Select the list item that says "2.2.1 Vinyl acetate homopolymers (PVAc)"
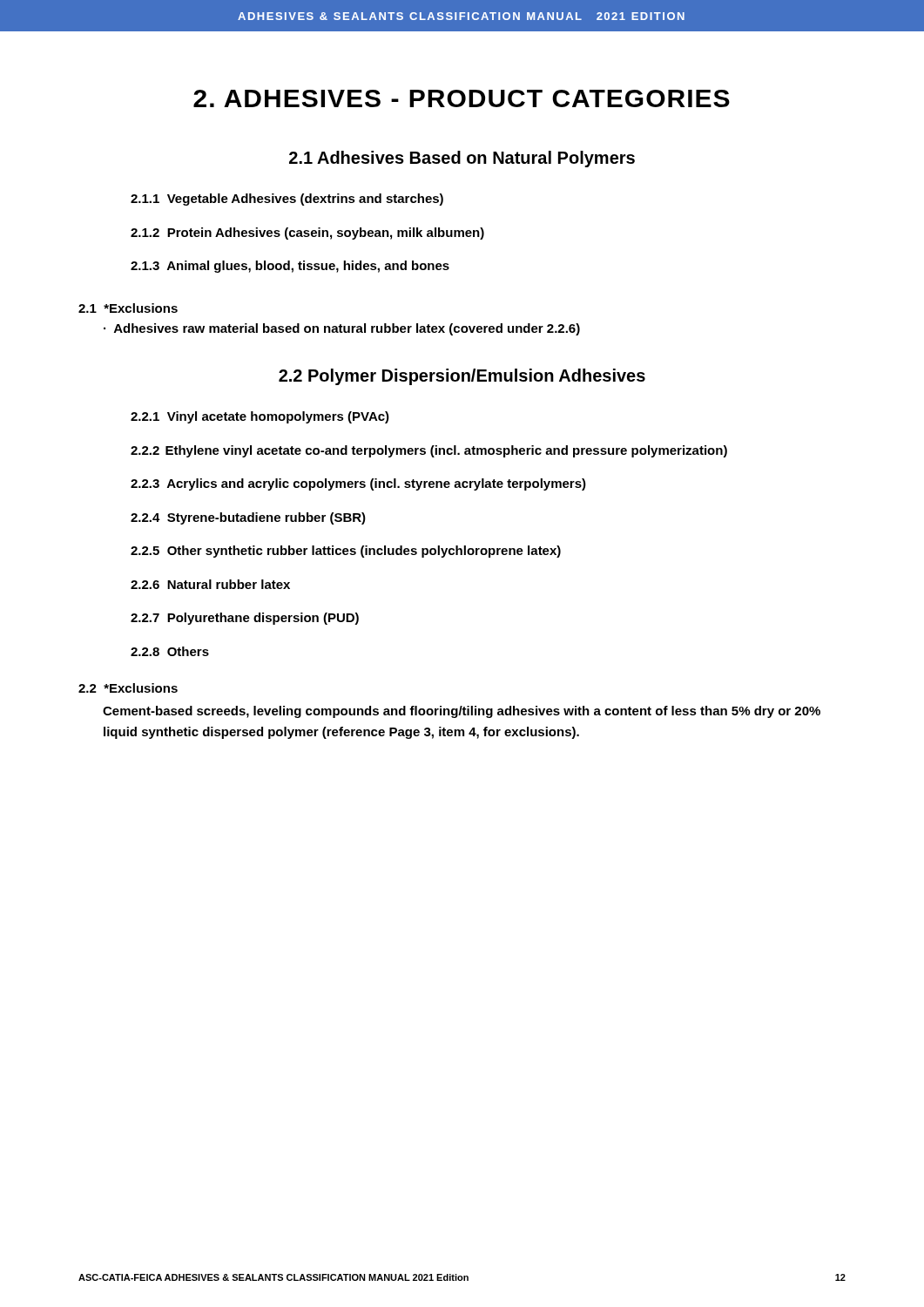Image resolution: width=924 pixels, height=1307 pixels. click(260, 416)
